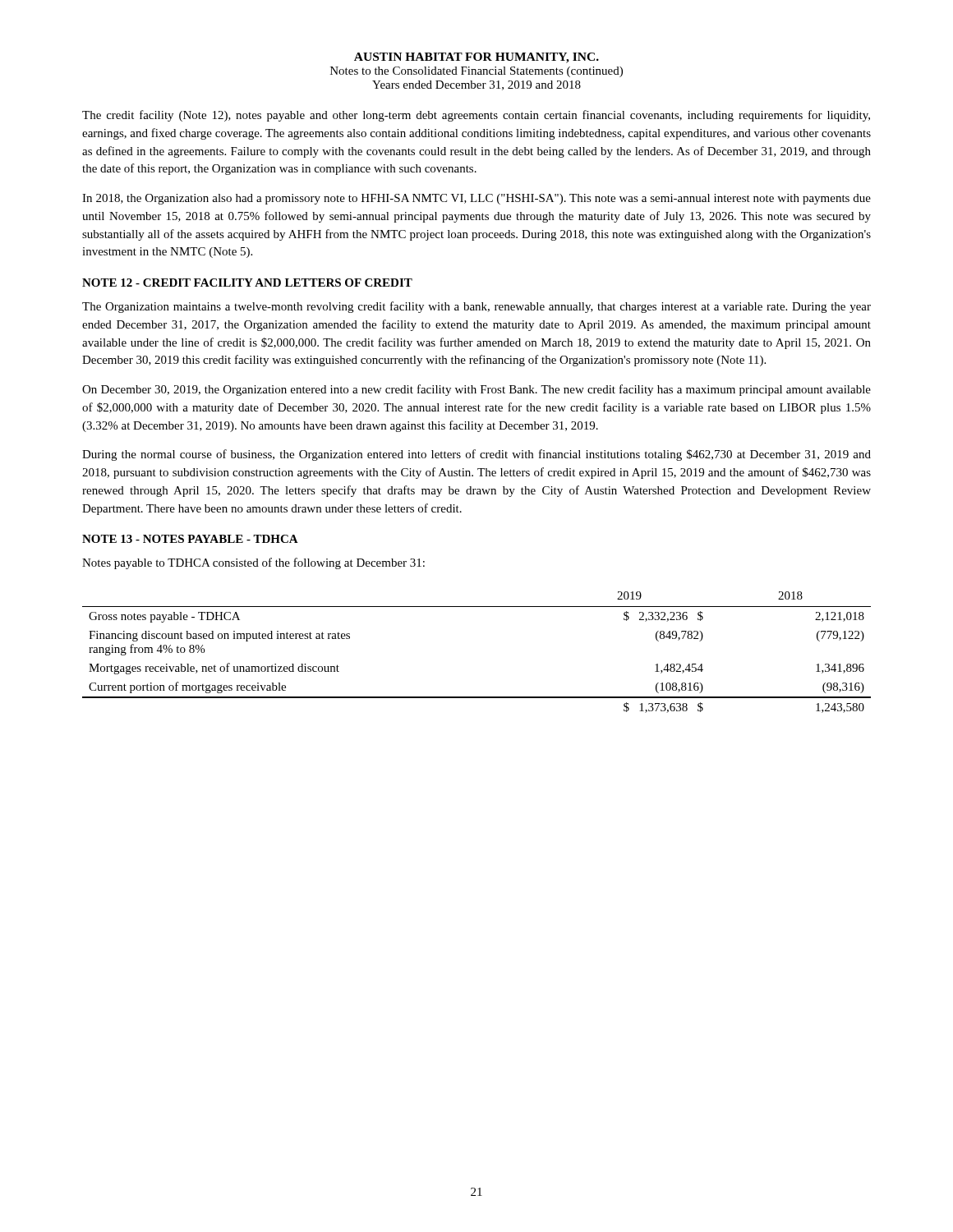Select the block starting "On December 30, 2019, the Organization entered"
Image resolution: width=953 pixels, height=1232 pixels.
tap(476, 408)
